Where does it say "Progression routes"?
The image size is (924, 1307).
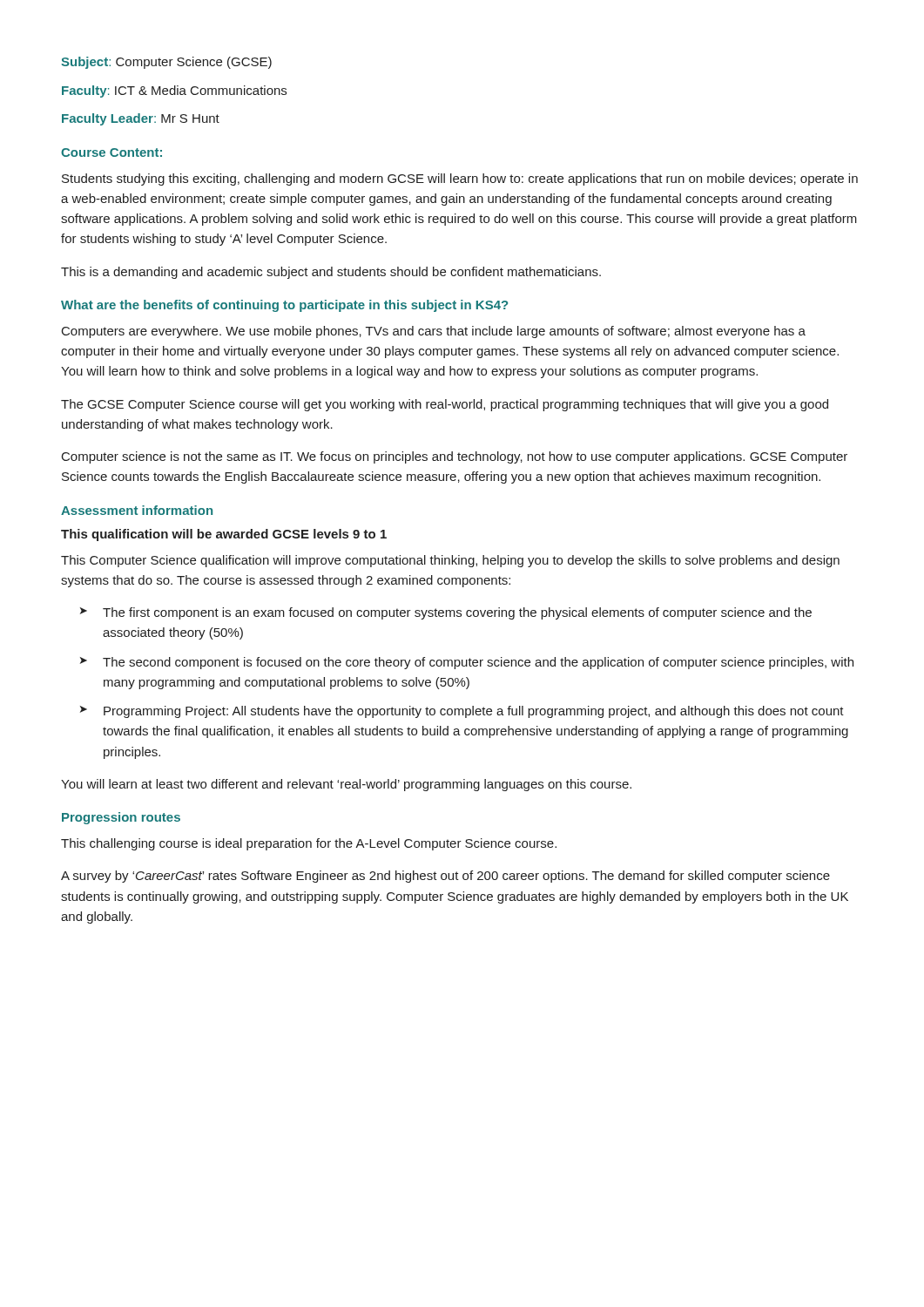[x=121, y=817]
